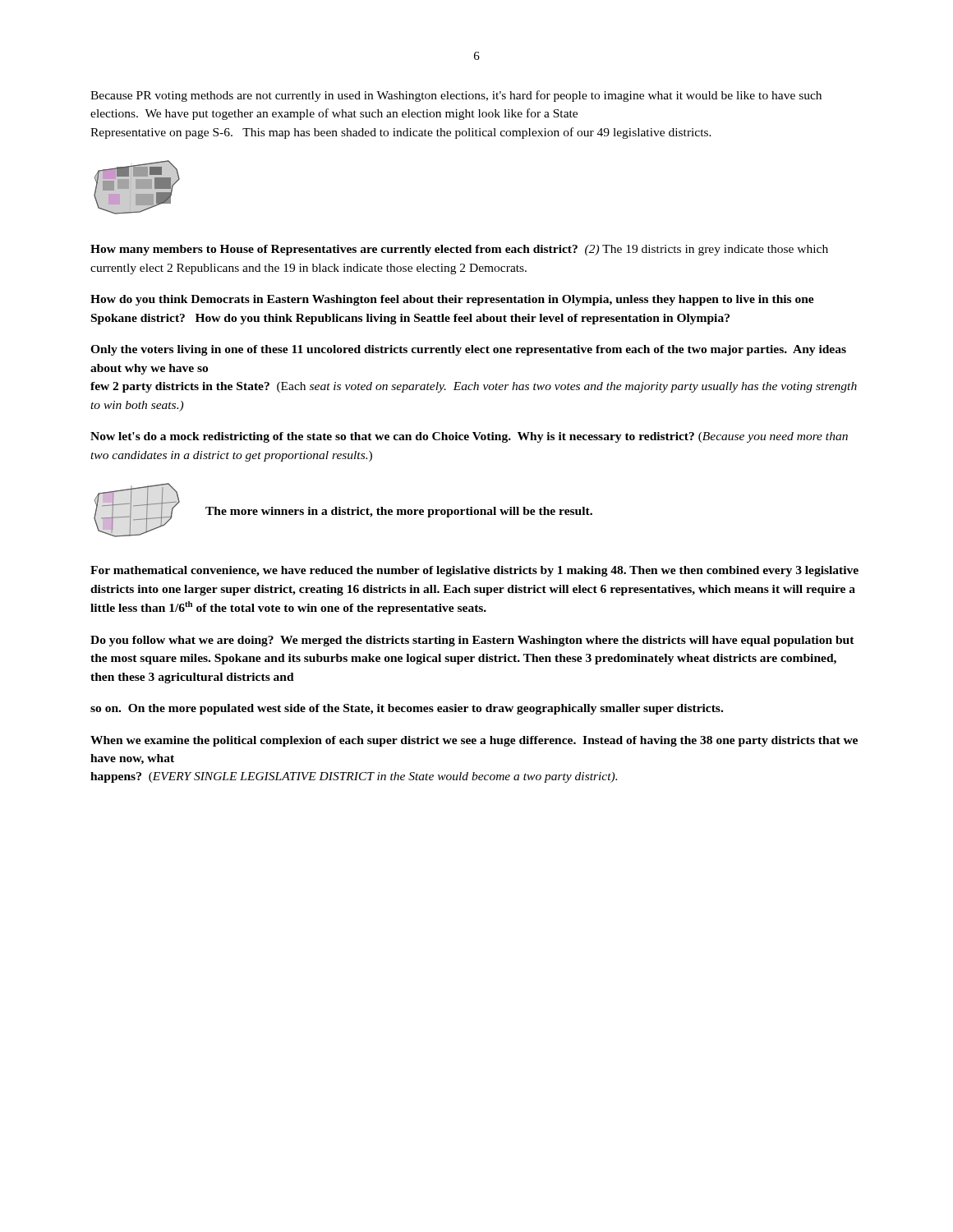Point to the region starting "Because PR voting"
This screenshot has width=953, height=1232.
point(456,113)
